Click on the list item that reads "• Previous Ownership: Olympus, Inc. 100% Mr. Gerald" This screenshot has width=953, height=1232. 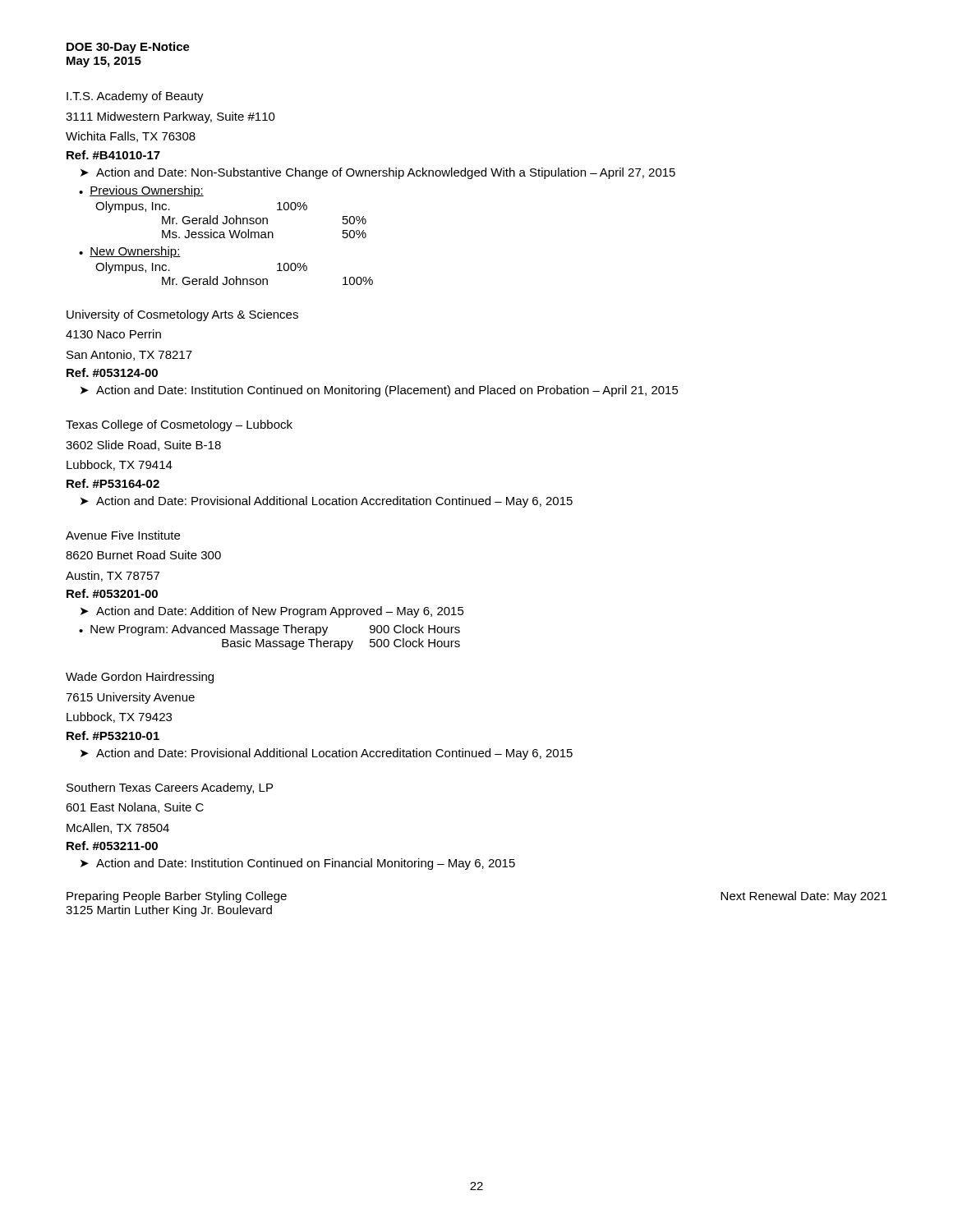(141, 191)
